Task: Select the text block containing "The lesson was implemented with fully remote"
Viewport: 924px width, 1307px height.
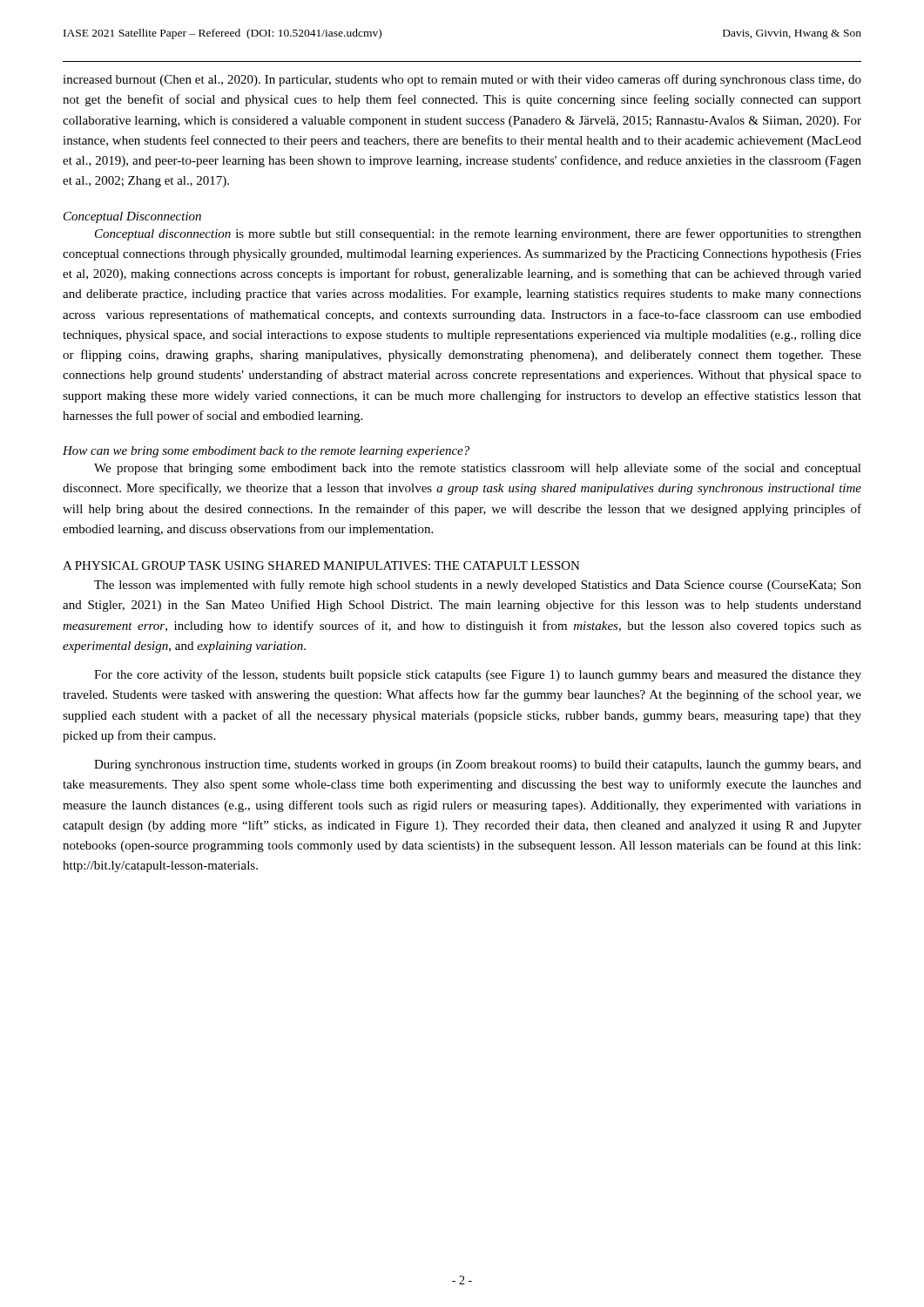Action: (462, 616)
